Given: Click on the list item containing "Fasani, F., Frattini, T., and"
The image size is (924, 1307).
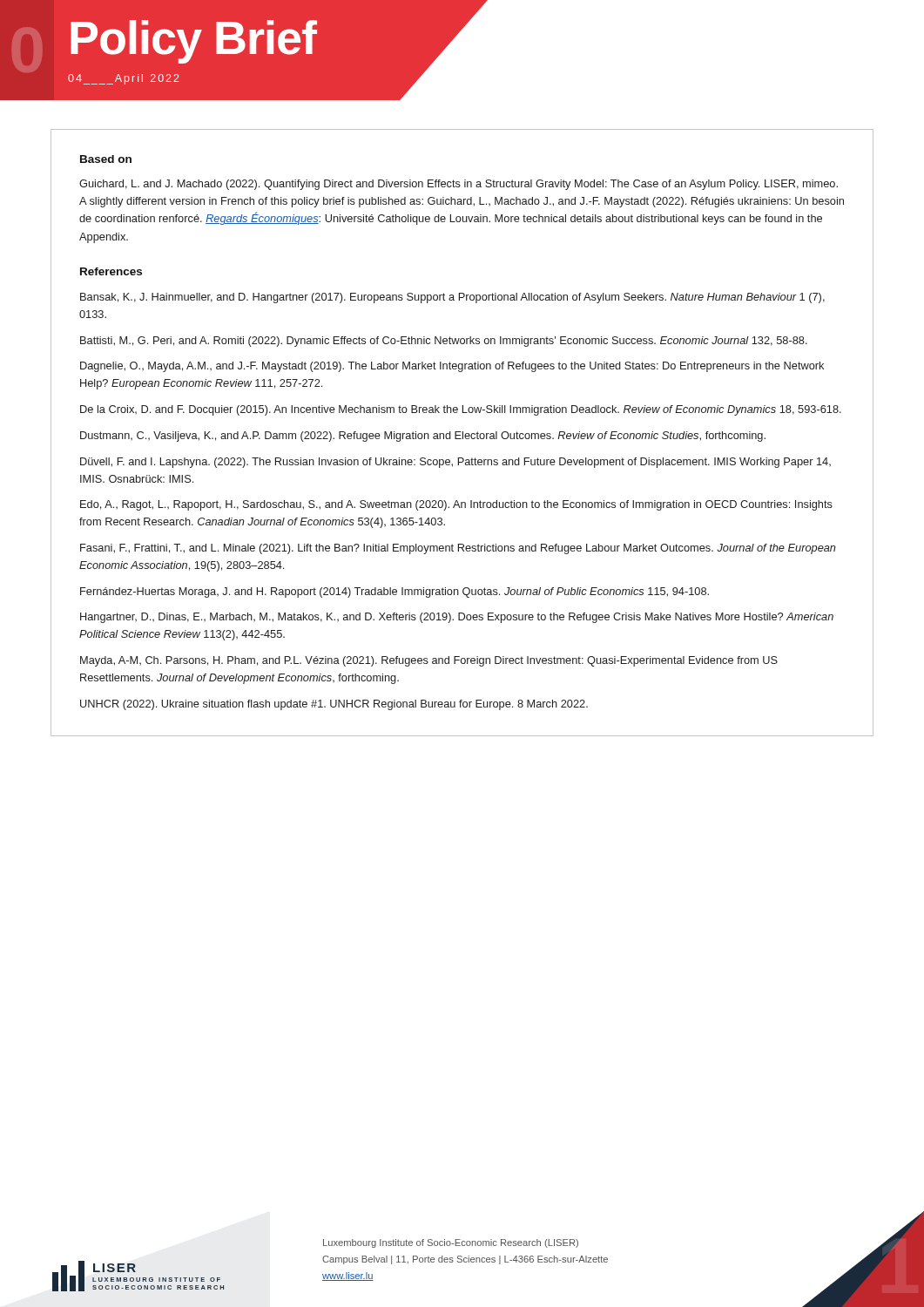Looking at the screenshot, I should 458,556.
